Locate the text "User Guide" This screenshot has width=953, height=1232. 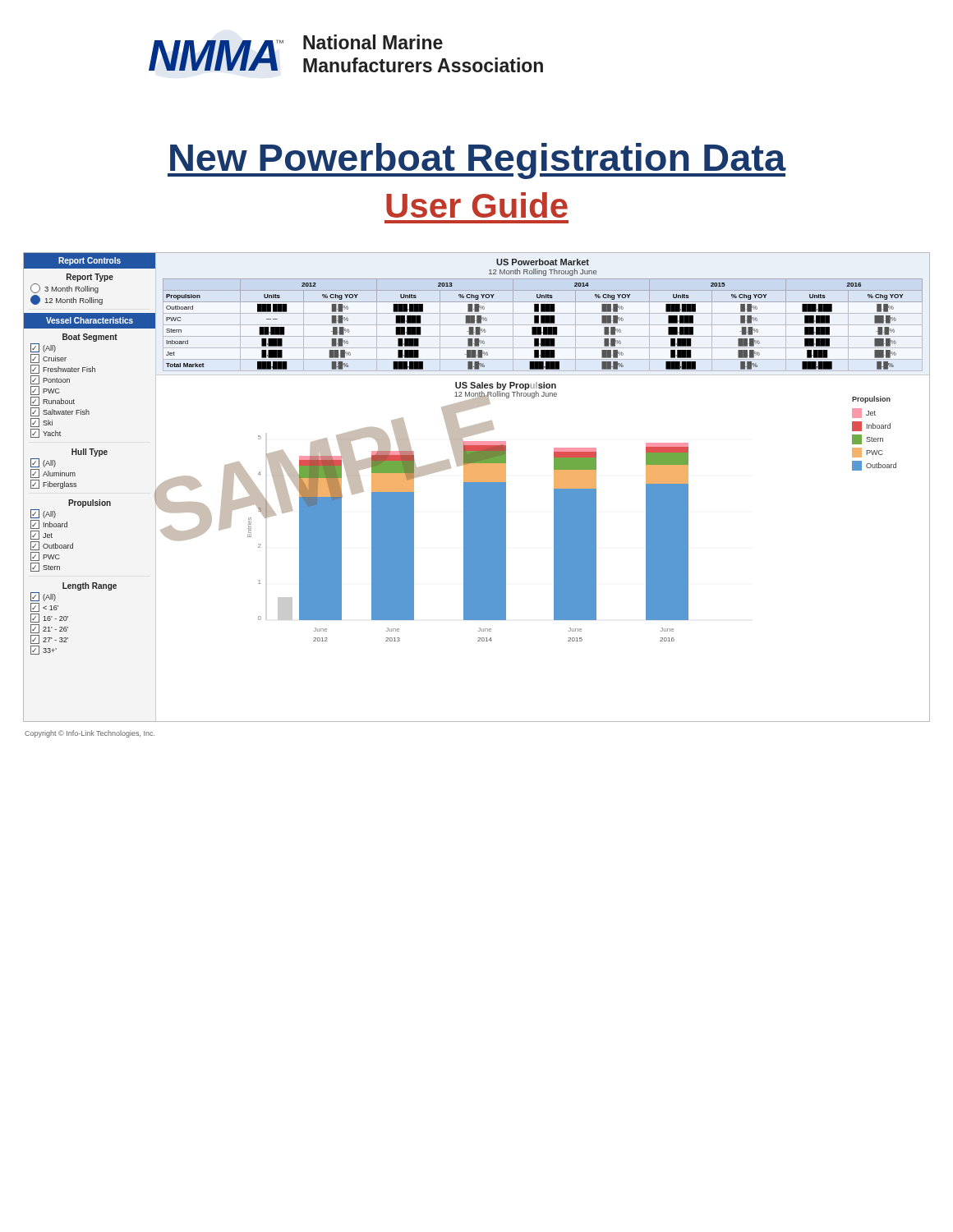tap(476, 206)
